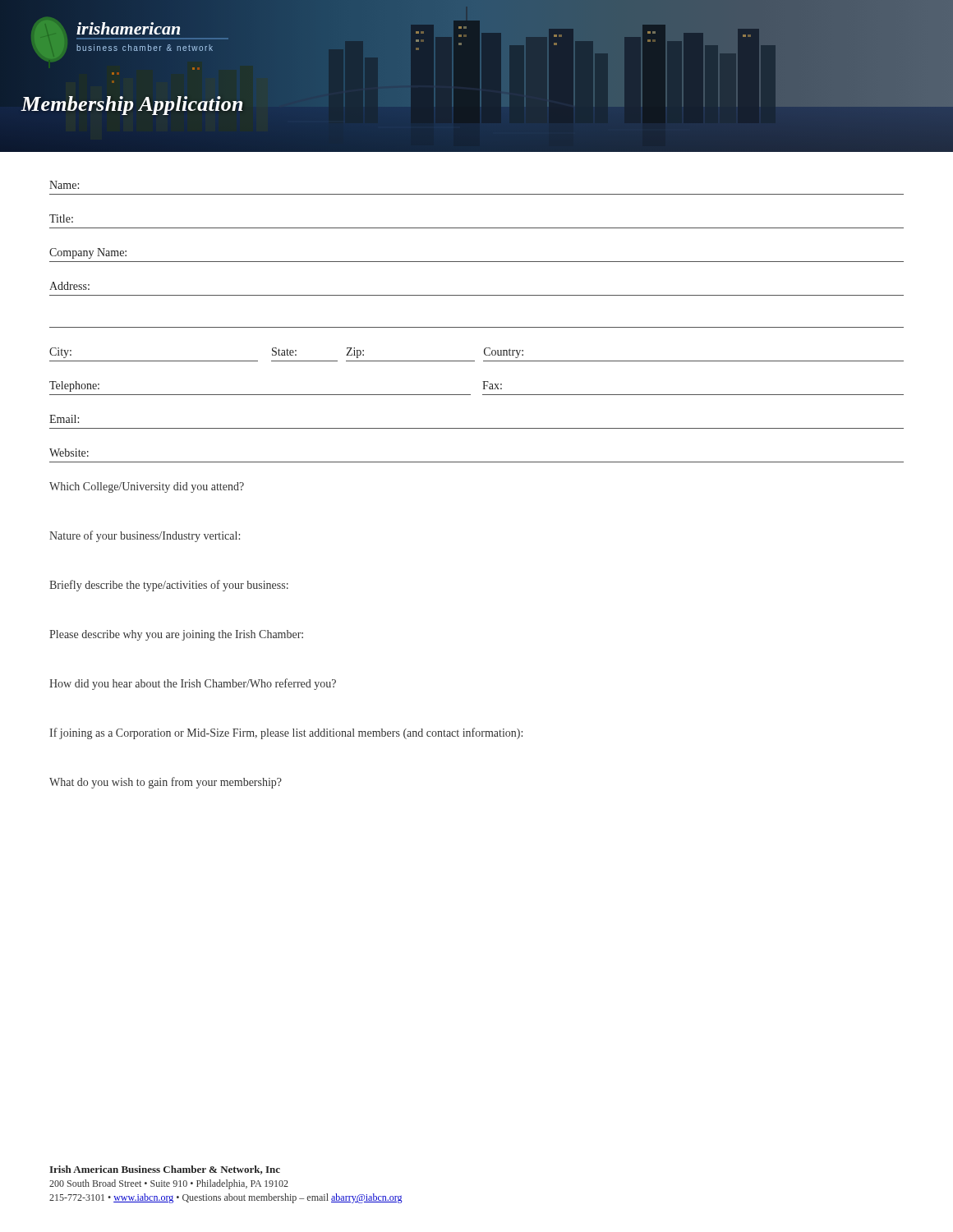Find the block on this page that starts "If joining as a Corporation or Mid-Size Firm,"

286,733
